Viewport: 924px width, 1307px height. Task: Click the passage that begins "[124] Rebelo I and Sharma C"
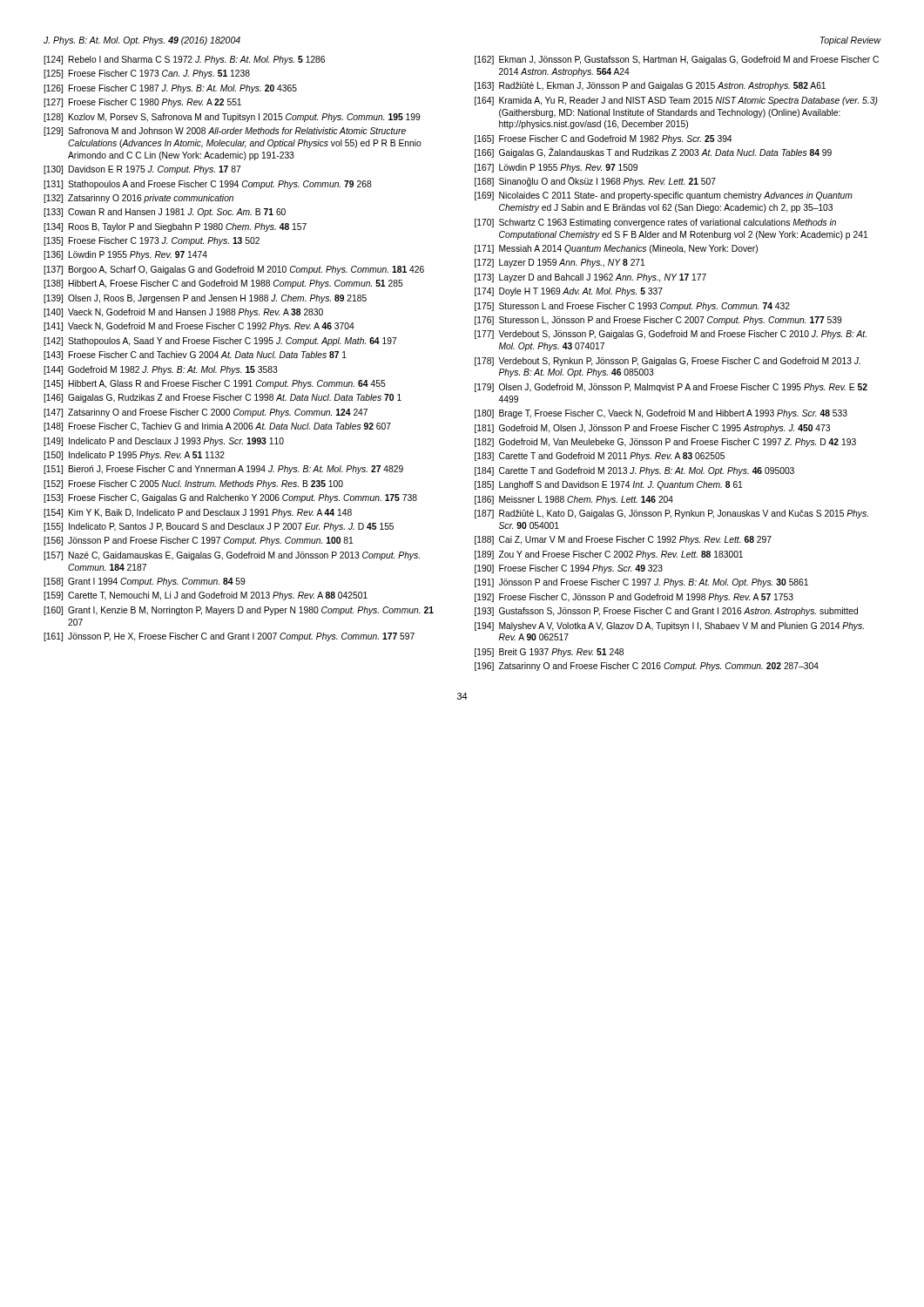point(247,60)
